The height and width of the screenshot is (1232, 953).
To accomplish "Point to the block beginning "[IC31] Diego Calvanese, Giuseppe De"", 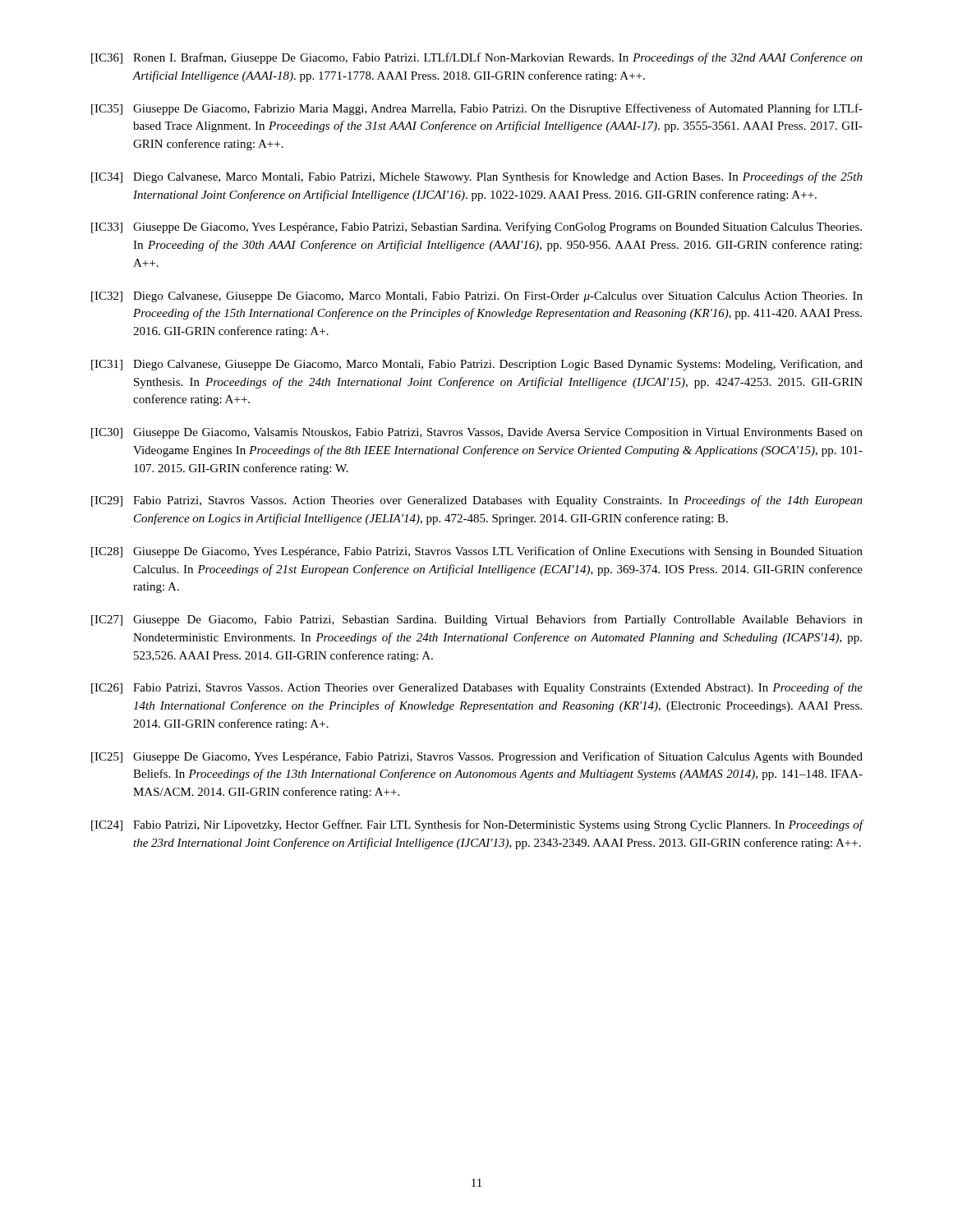I will 476,382.
